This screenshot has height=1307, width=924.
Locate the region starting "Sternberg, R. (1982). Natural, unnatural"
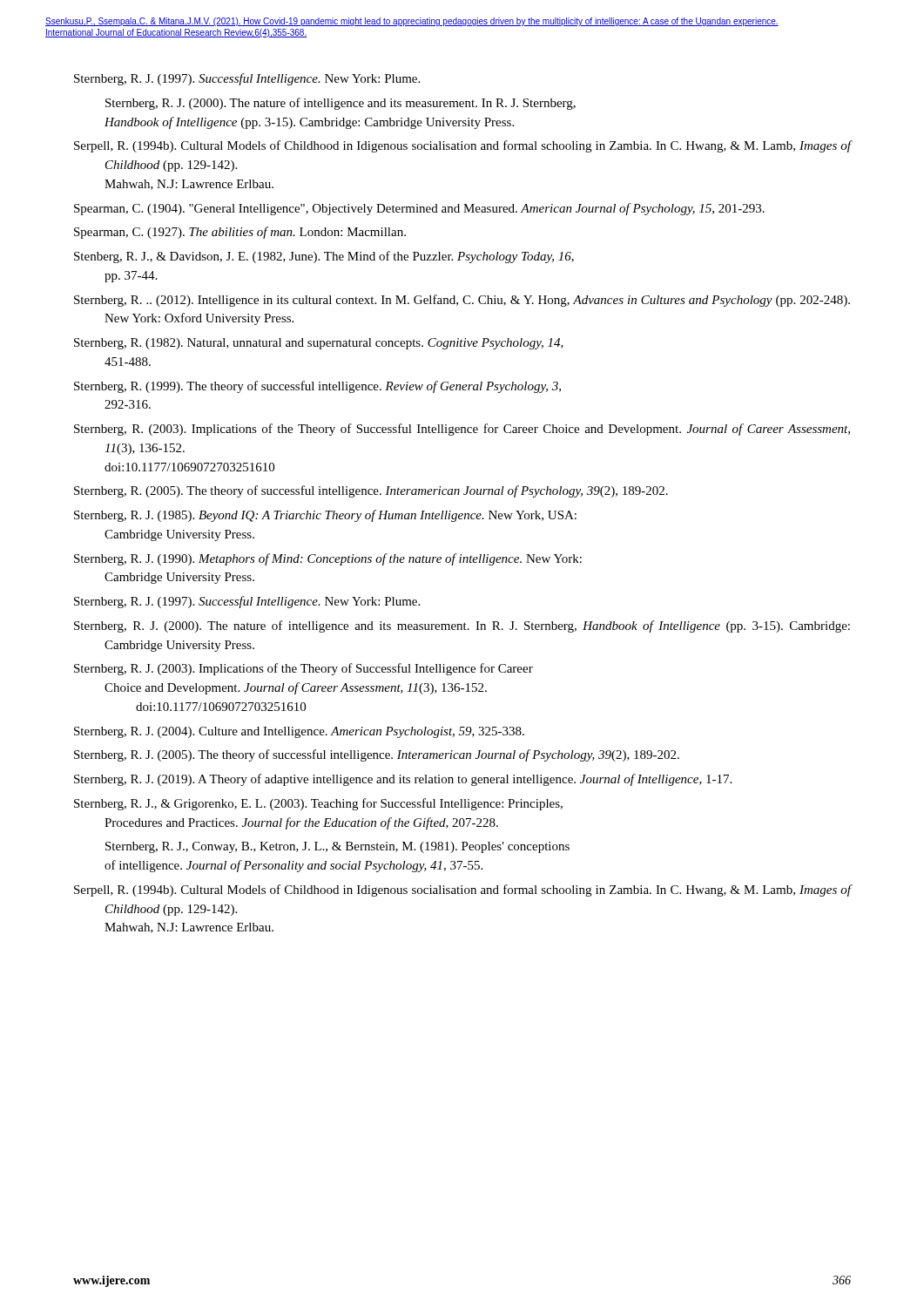(462, 353)
